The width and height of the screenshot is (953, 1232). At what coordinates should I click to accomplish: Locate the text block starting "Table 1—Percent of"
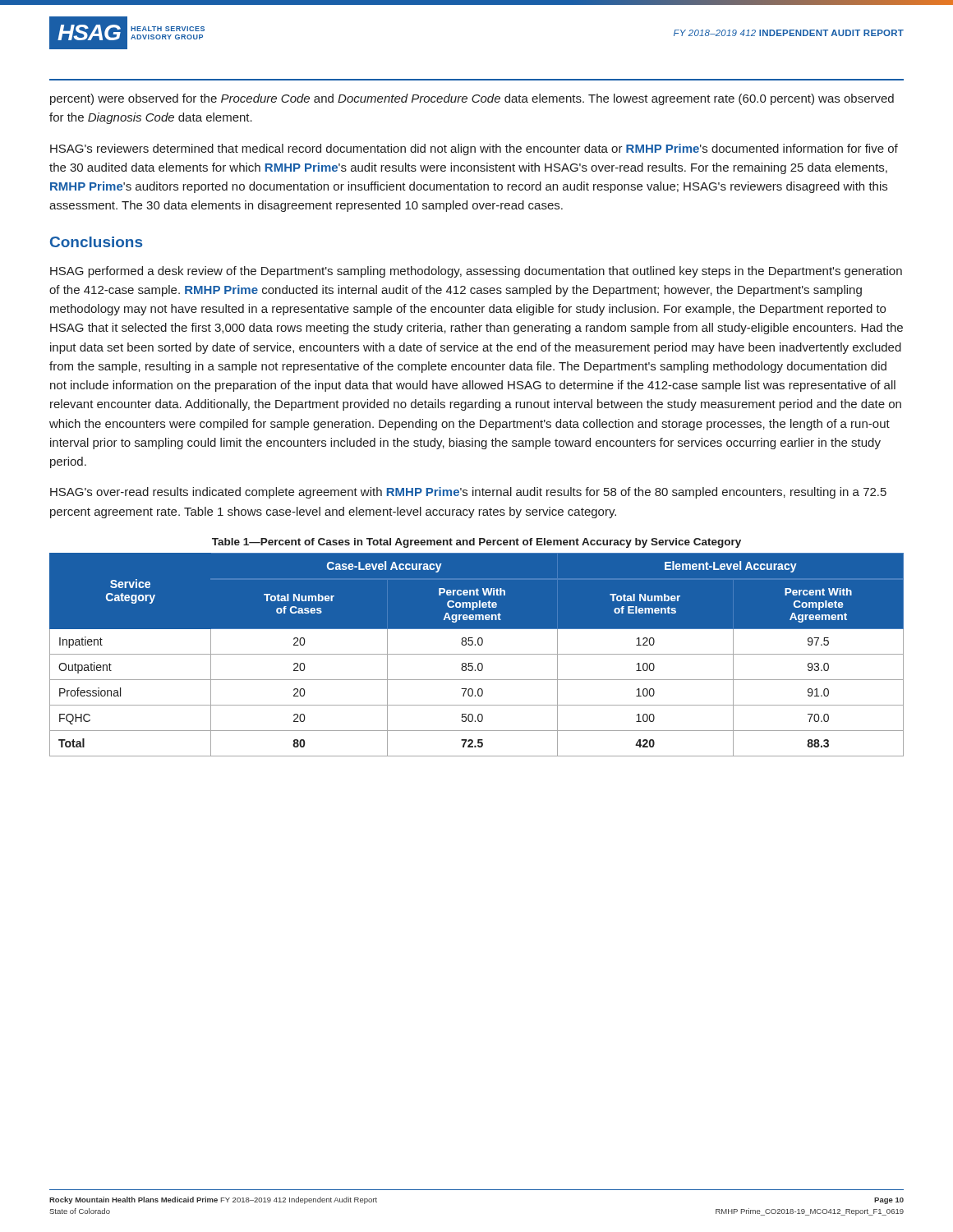coord(476,541)
